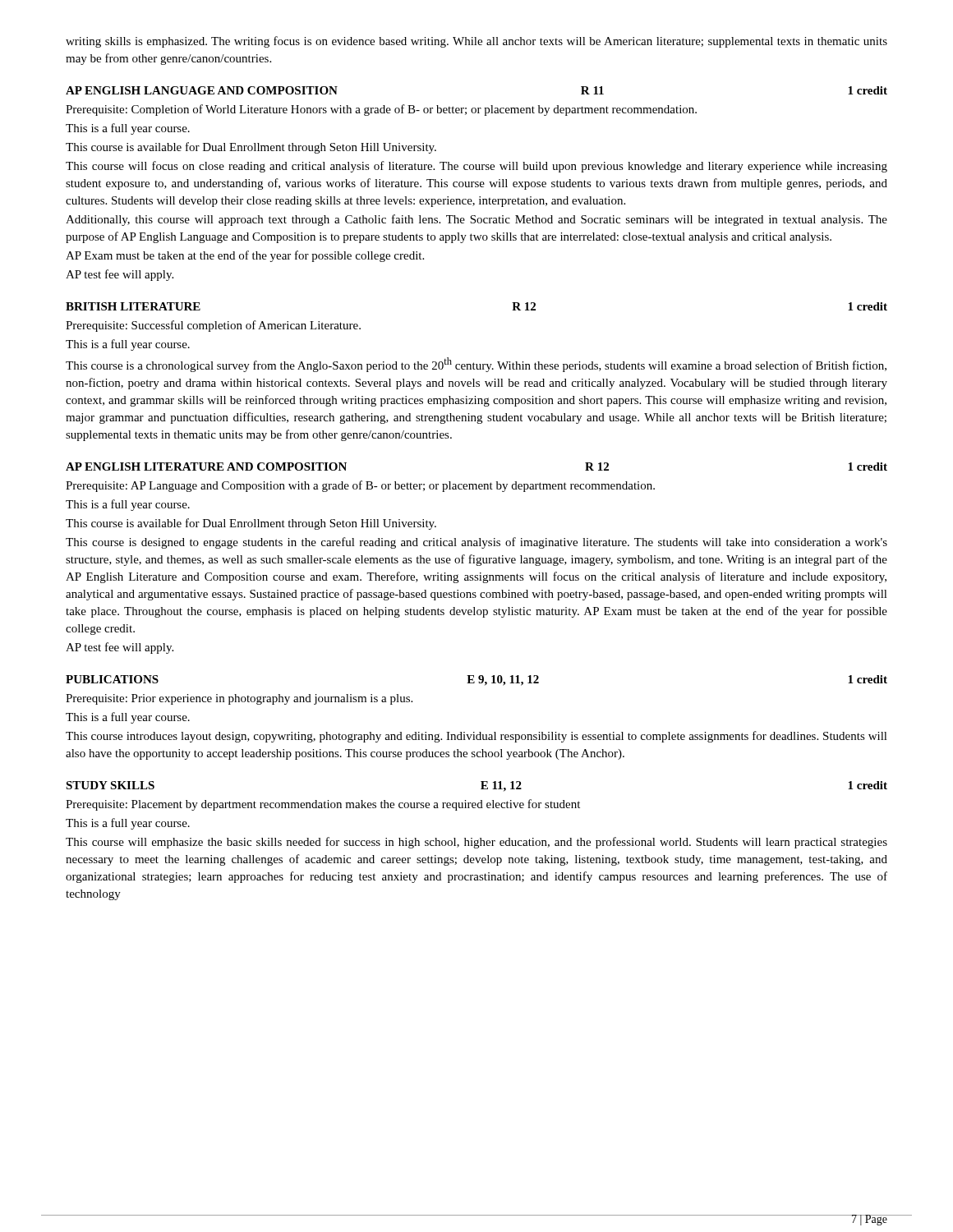
Task: Click on the block starting "writing skills is emphasized. The writing"
Action: tap(476, 50)
